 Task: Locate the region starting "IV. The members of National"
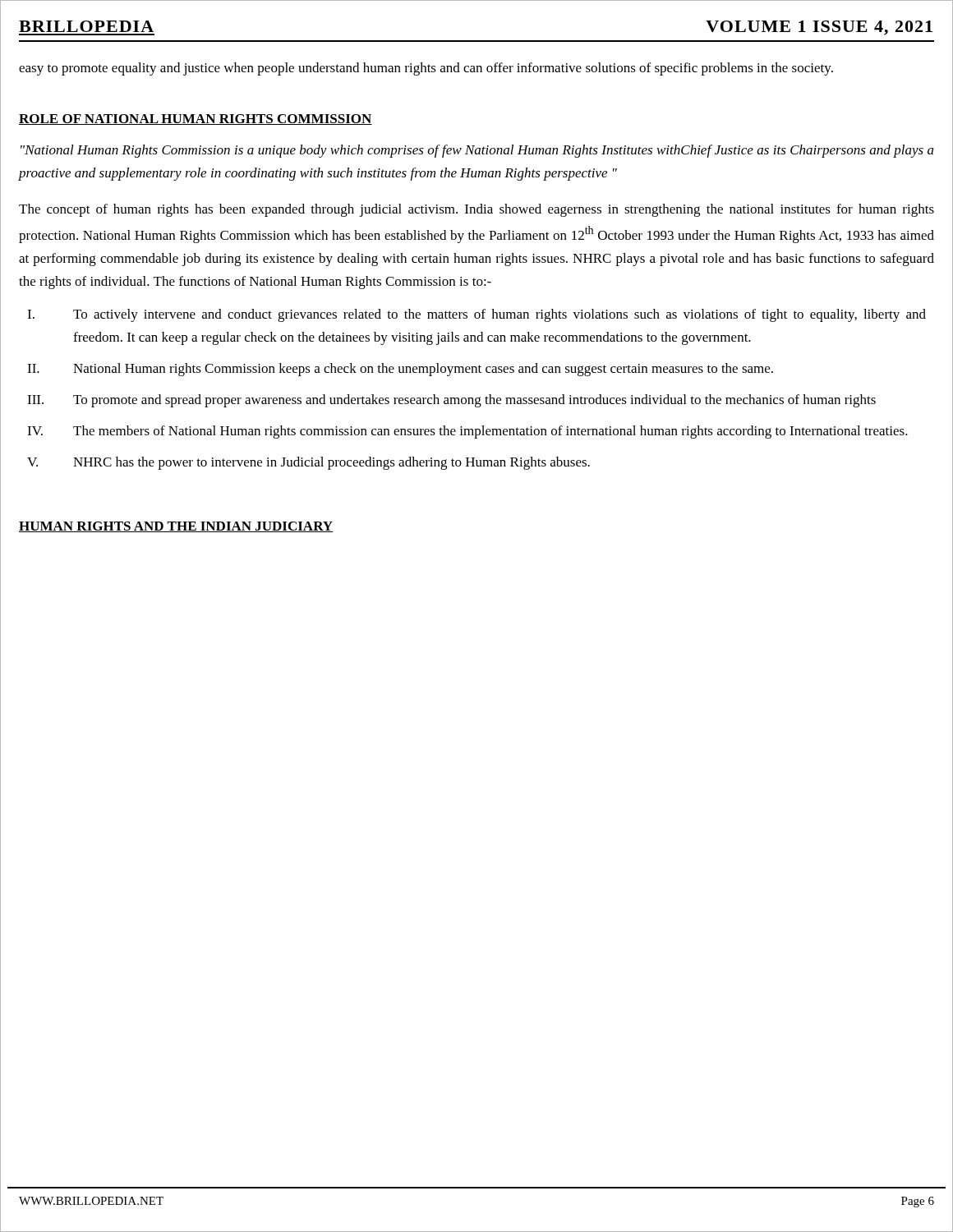pyautogui.click(x=476, y=431)
